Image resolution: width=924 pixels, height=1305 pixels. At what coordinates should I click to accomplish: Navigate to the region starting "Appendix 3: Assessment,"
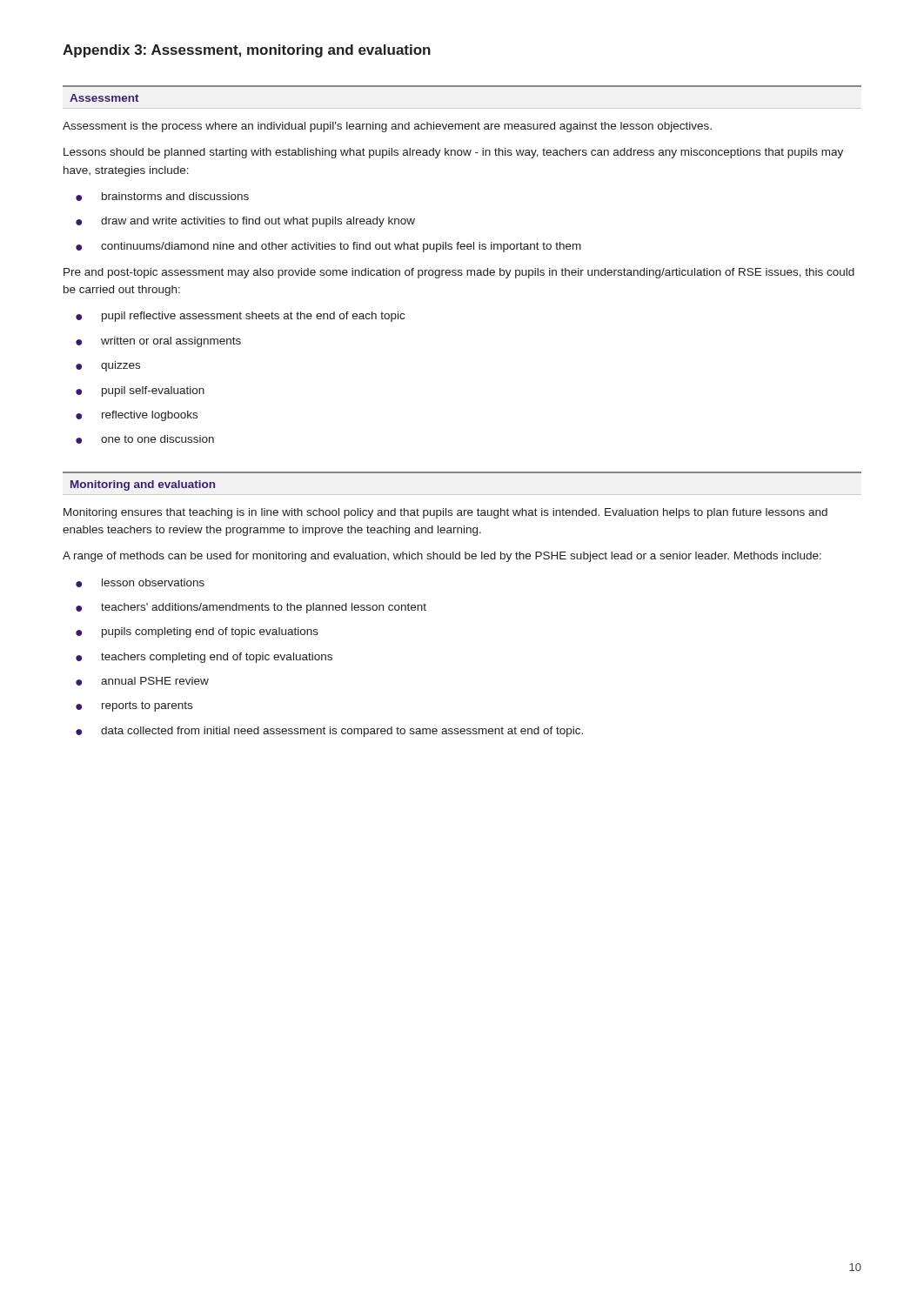(247, 50)
